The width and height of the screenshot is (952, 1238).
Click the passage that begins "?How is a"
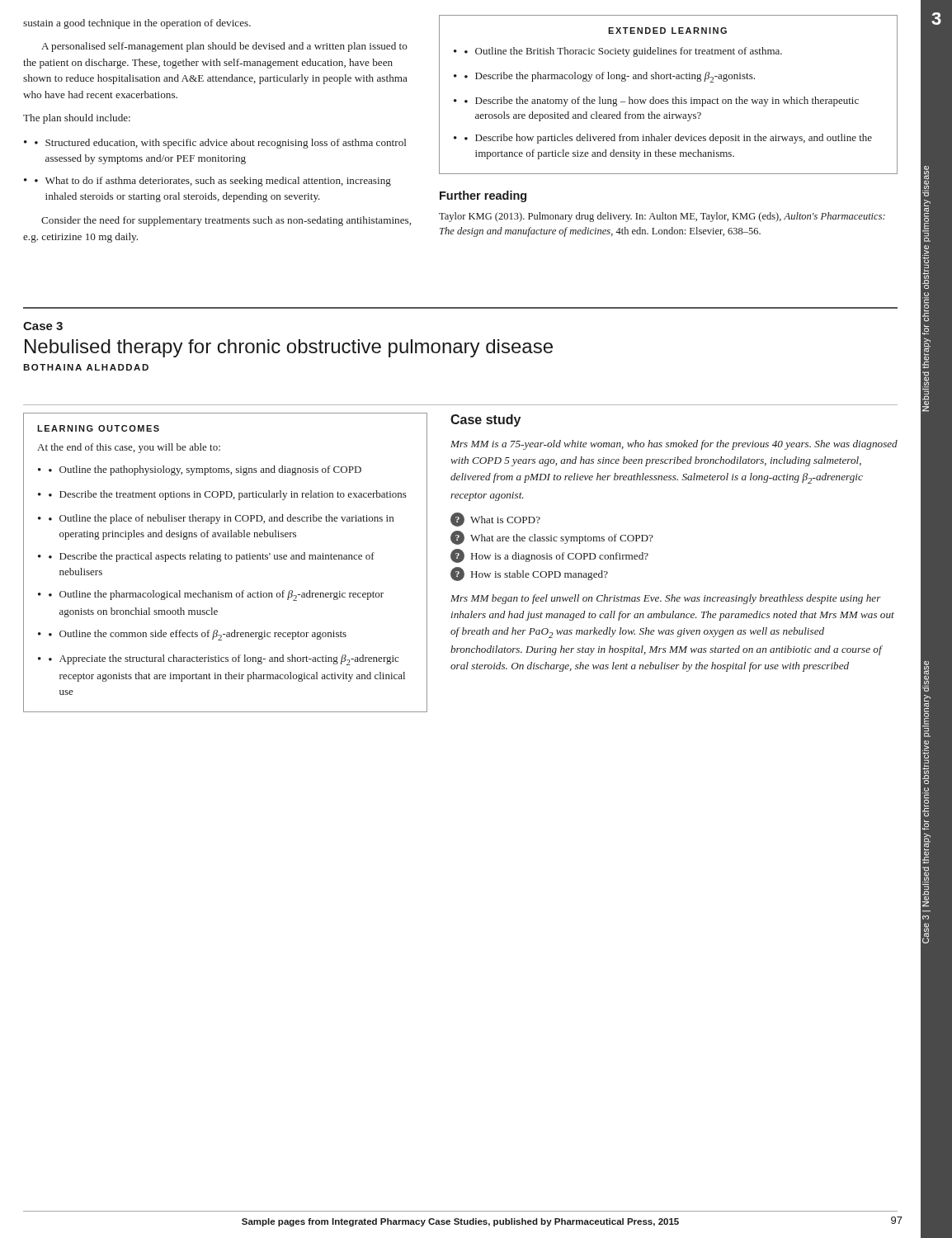[549, 556]
